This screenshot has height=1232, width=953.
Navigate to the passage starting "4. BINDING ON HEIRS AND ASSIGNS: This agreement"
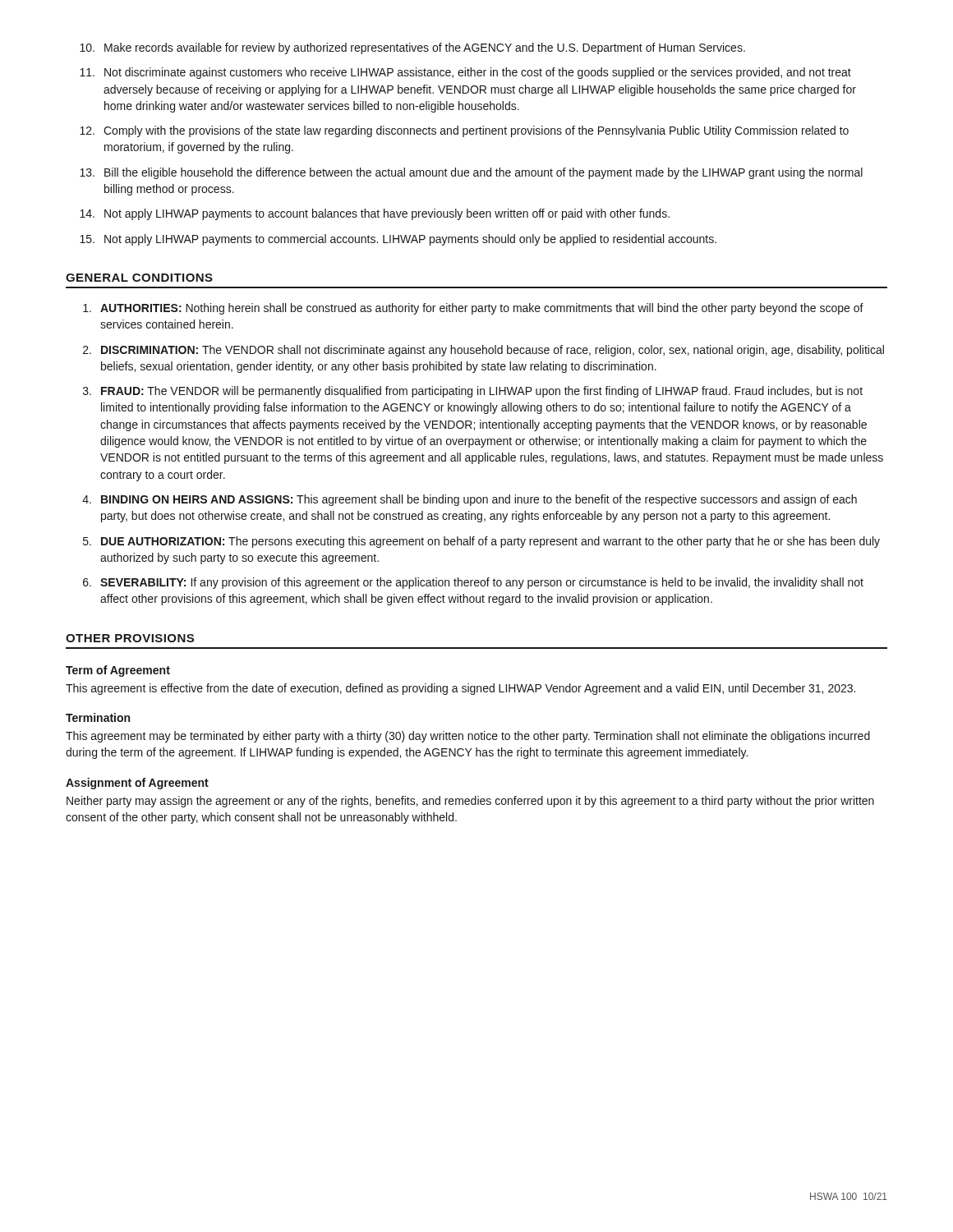476,508
